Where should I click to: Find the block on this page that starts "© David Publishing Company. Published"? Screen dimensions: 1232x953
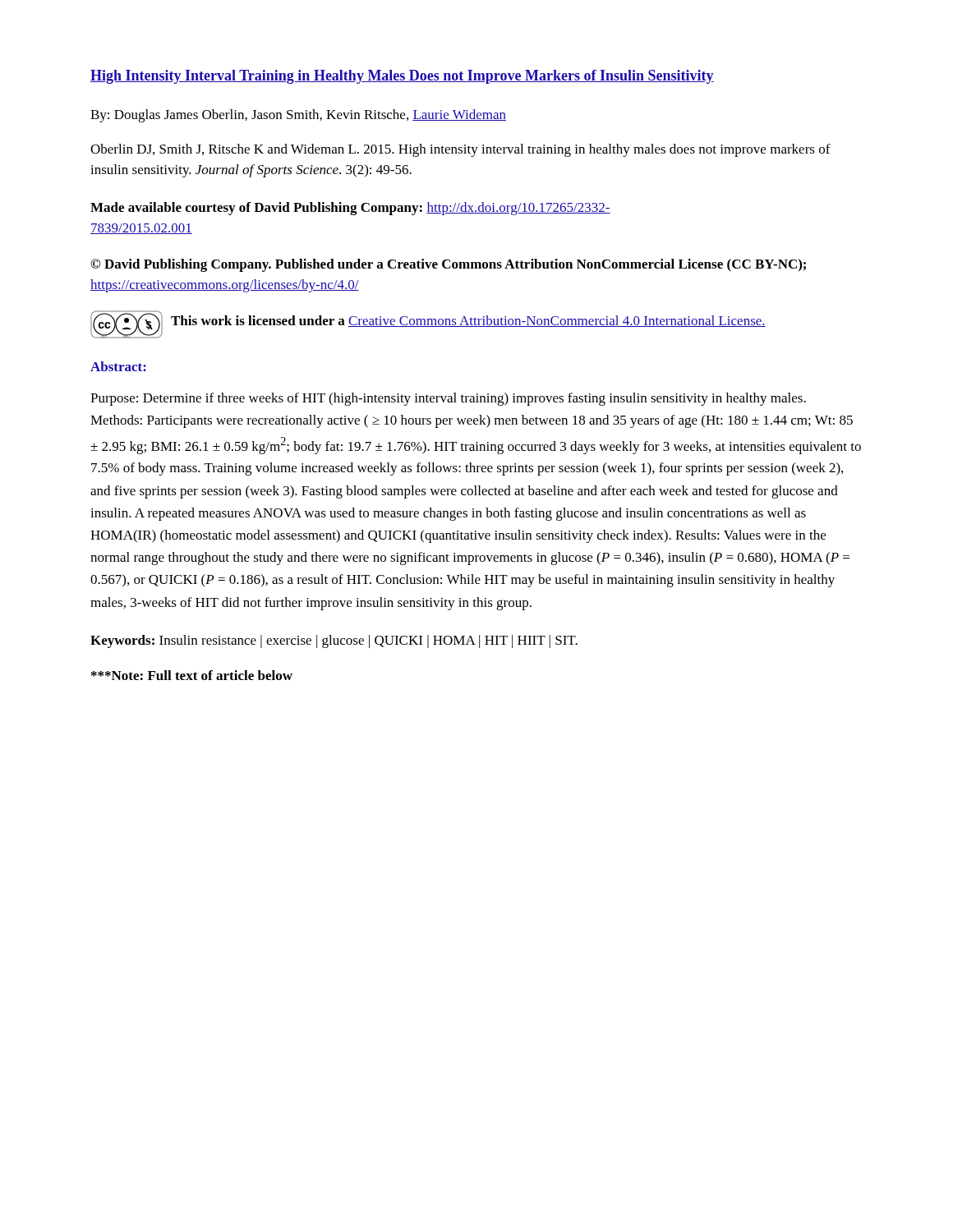coord(449,274)
